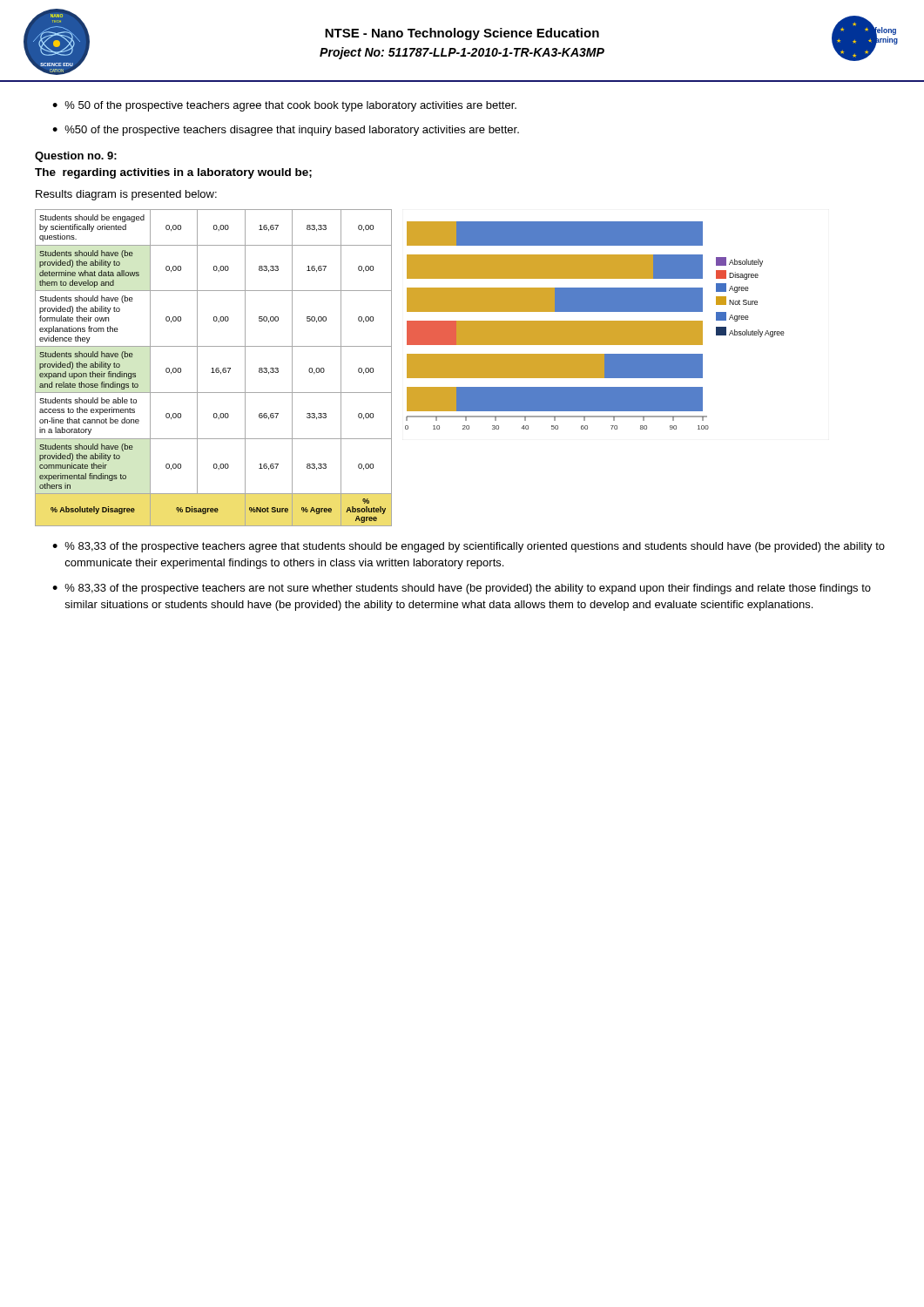Click on the list item with the text "• % 50 of the"
The height and width of the screenshot is (1307, 924).
point(285,106)
